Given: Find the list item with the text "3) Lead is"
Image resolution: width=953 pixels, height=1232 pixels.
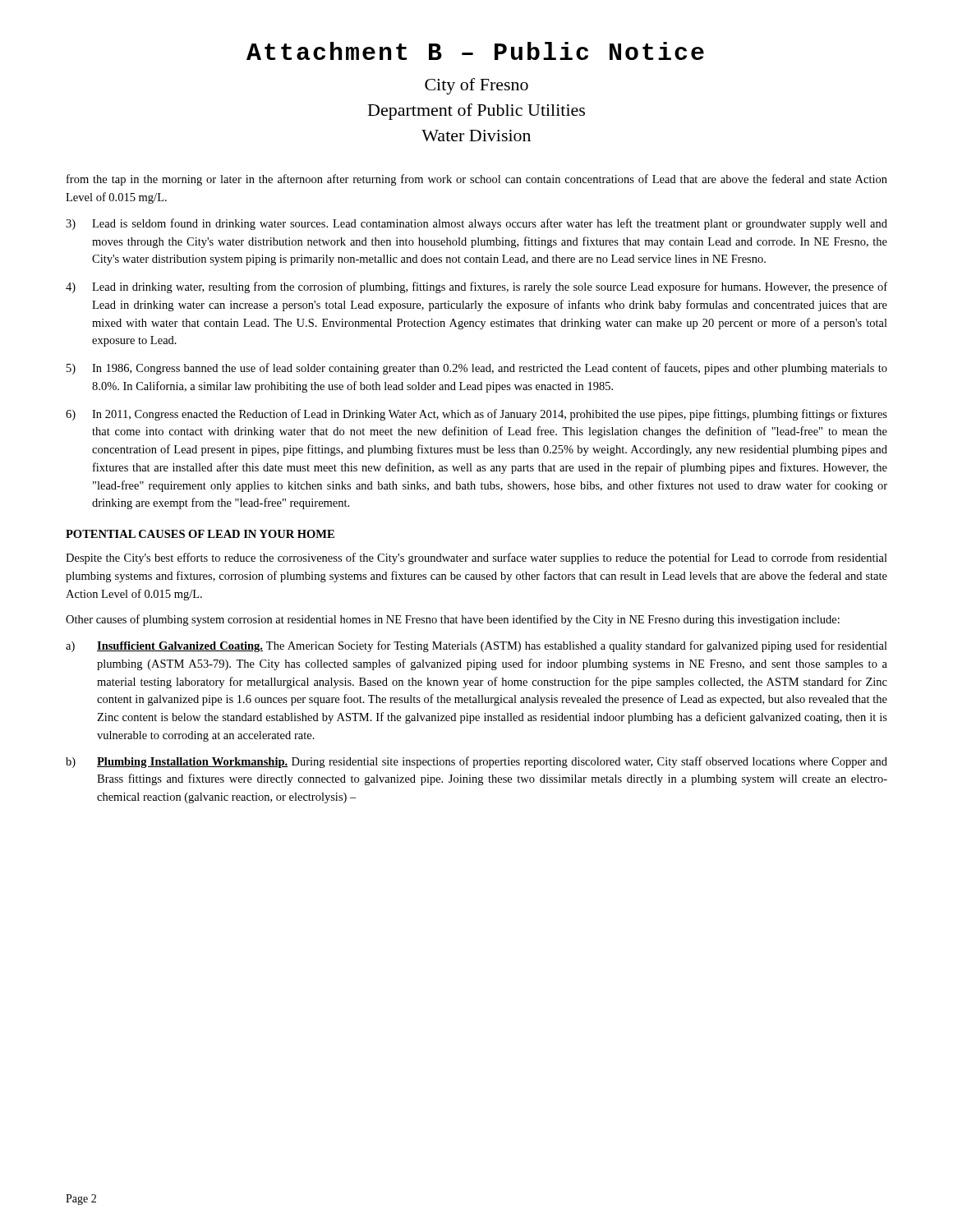Looking at the screenshot, I should click(x=476, y=242).
